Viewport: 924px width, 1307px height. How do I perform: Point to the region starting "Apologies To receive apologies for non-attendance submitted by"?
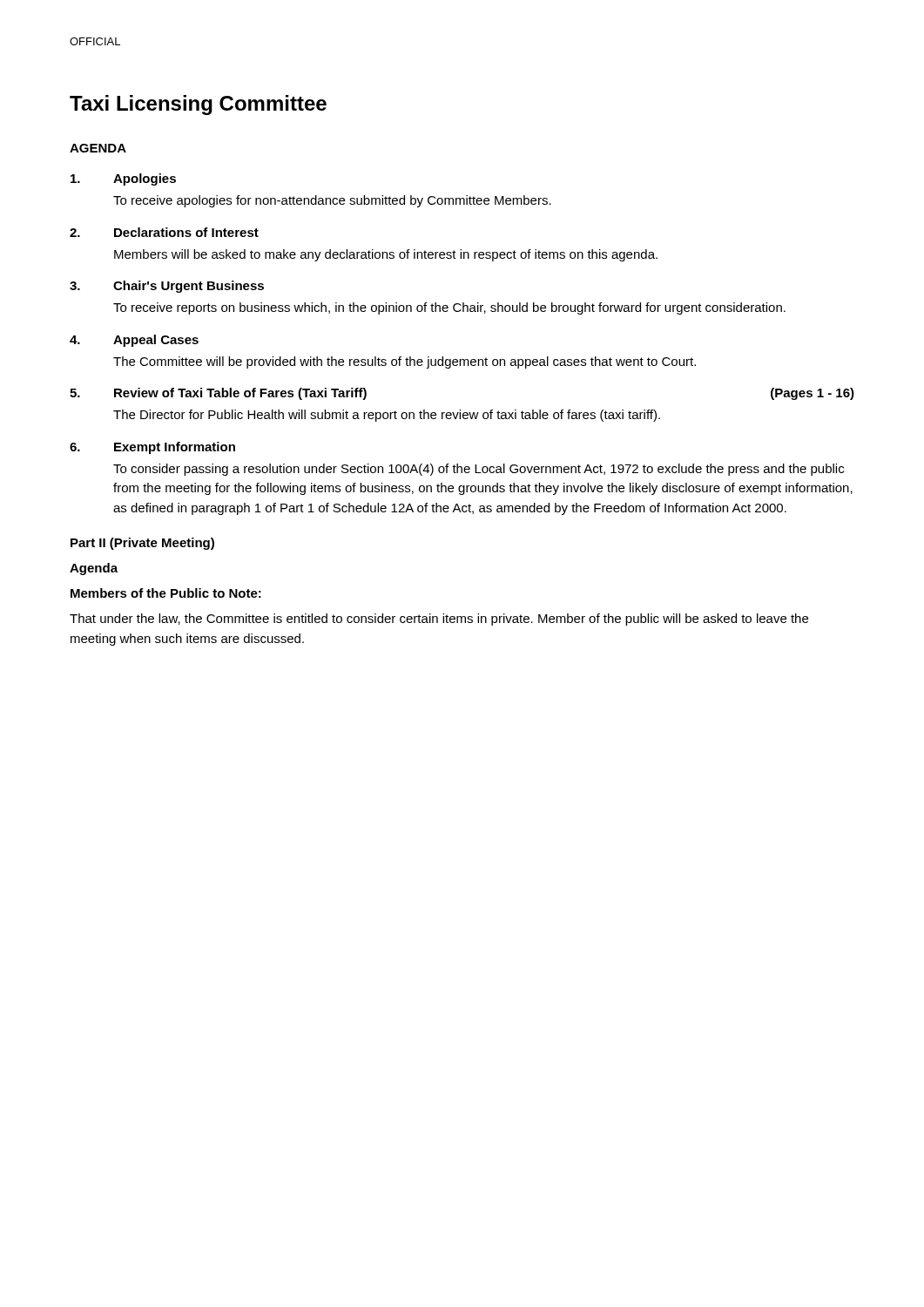tap(462, 191)
